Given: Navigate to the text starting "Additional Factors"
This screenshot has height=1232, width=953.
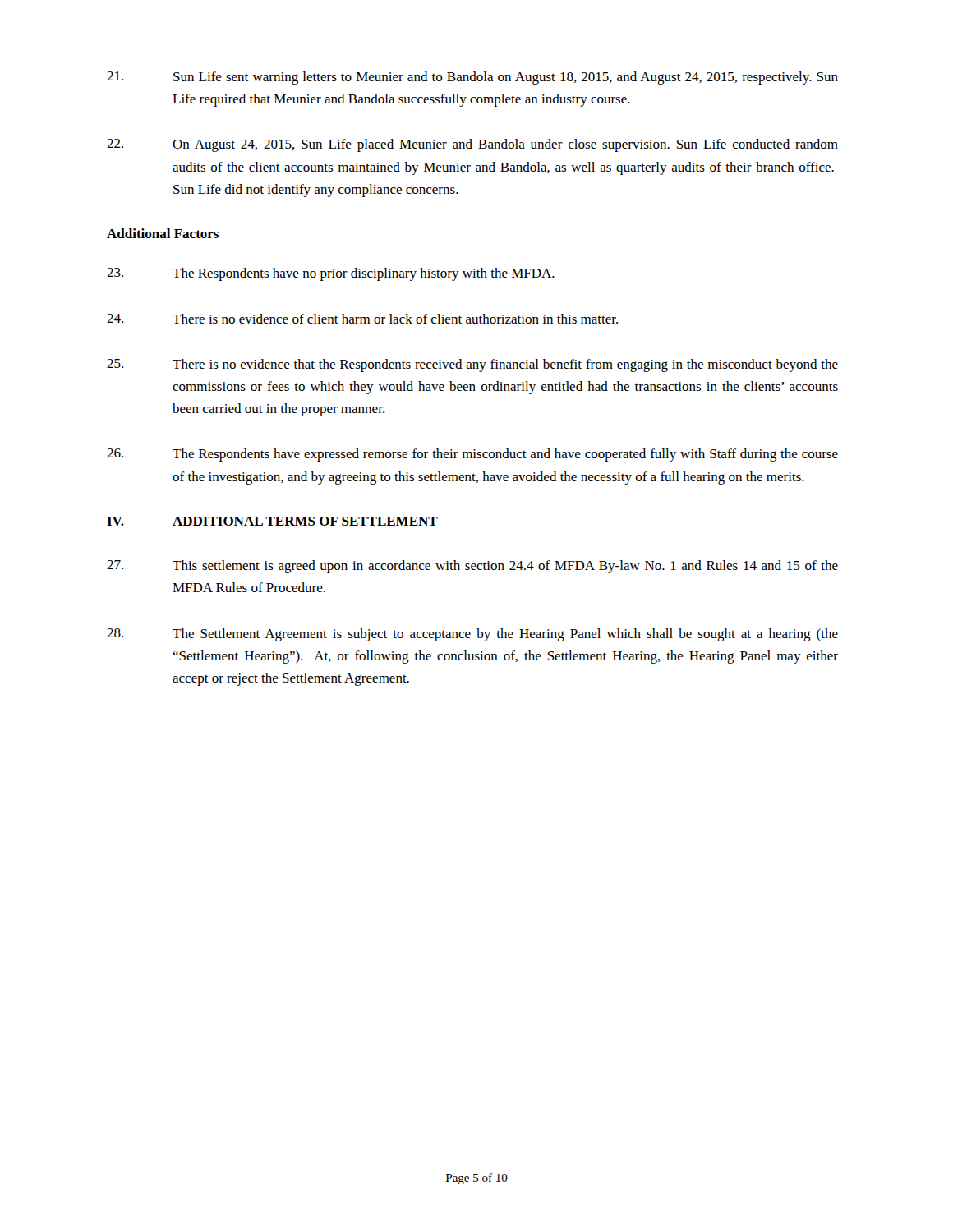Looking at the screenshot, I should 163,234.
